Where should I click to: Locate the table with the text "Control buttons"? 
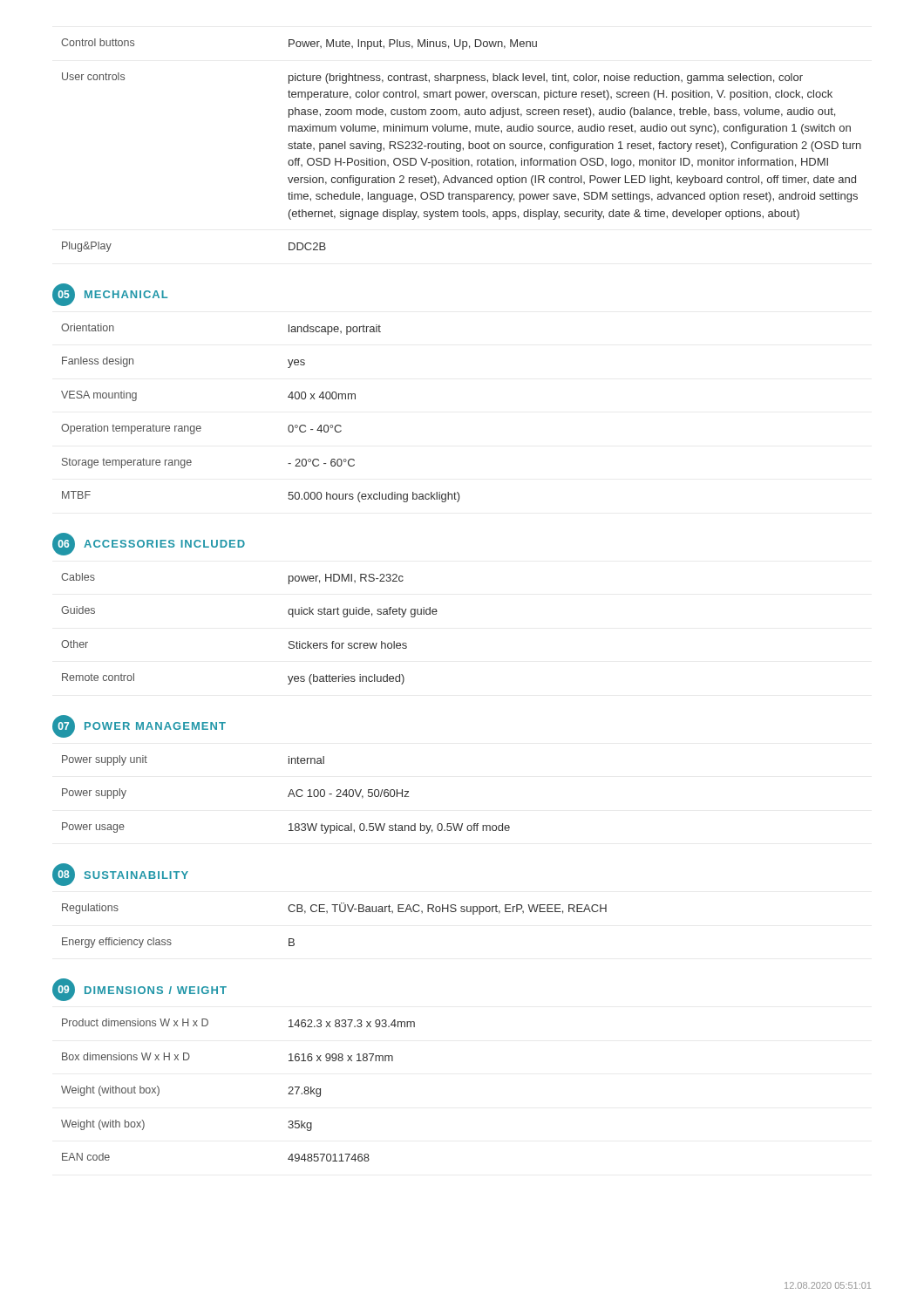tap(462, 145)
